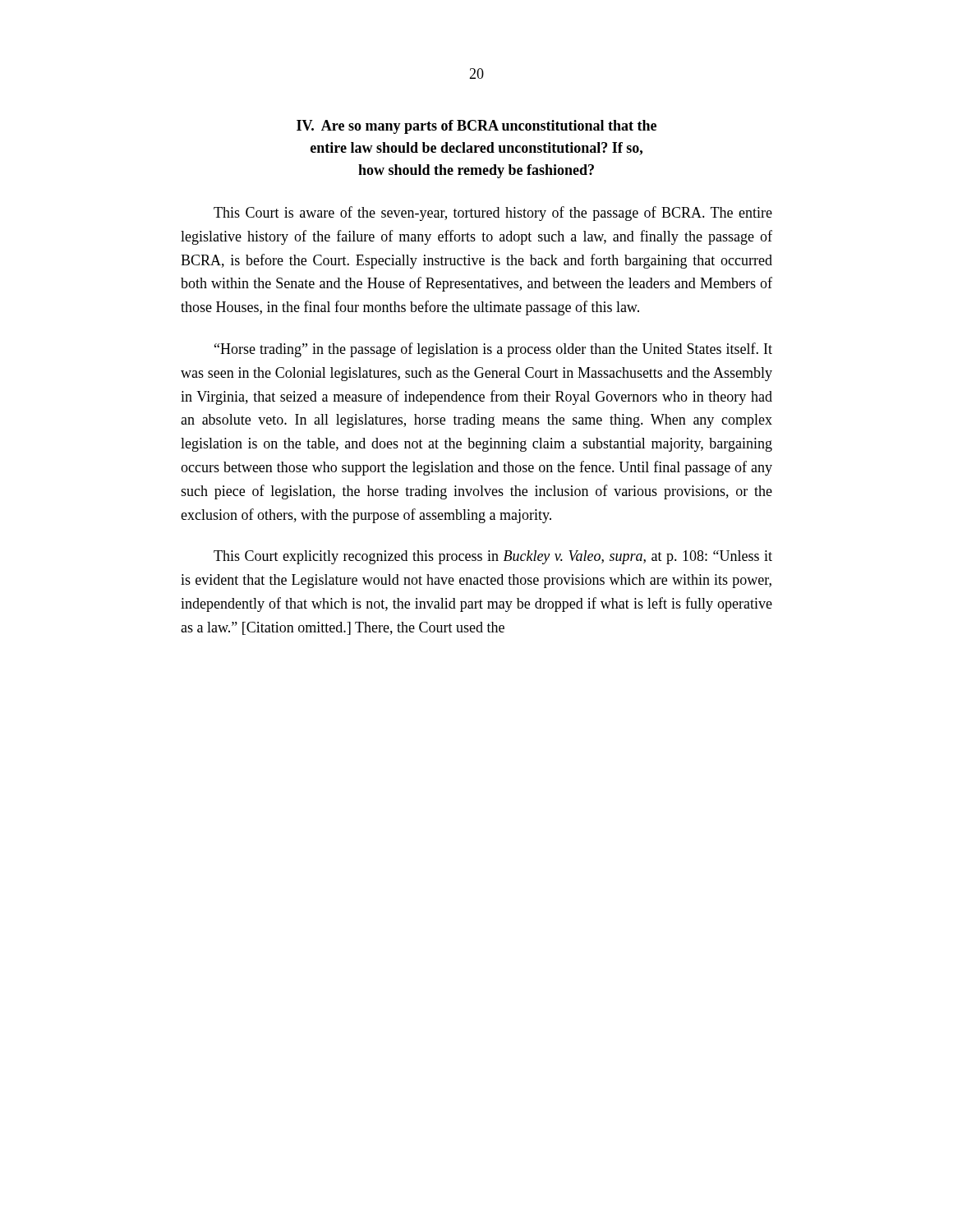Find the text block with the text "“Horse trading” in the passage of legislation"
953x1232 pixels.
476,432
